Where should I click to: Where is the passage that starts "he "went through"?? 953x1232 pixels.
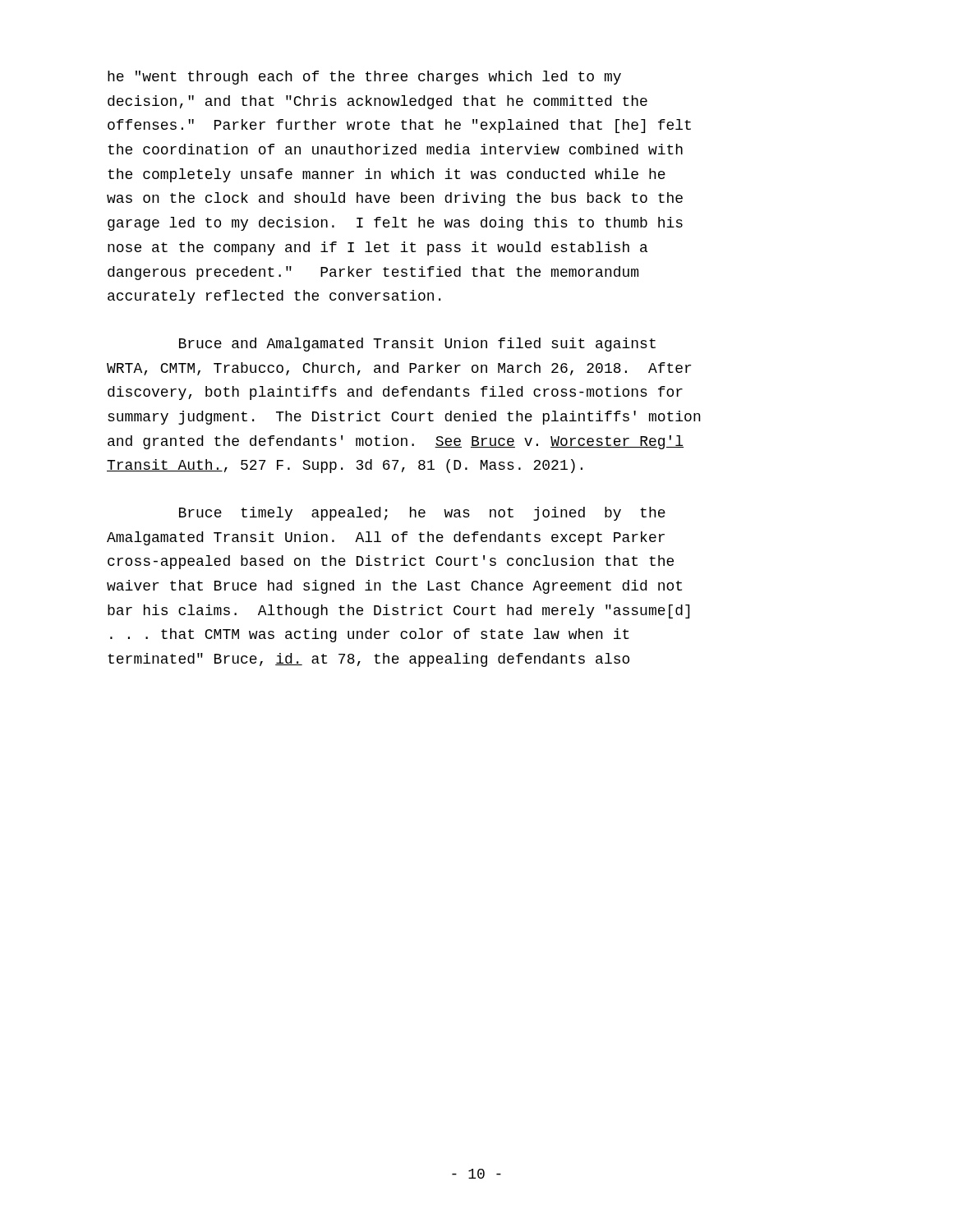(x=400, y=187)
